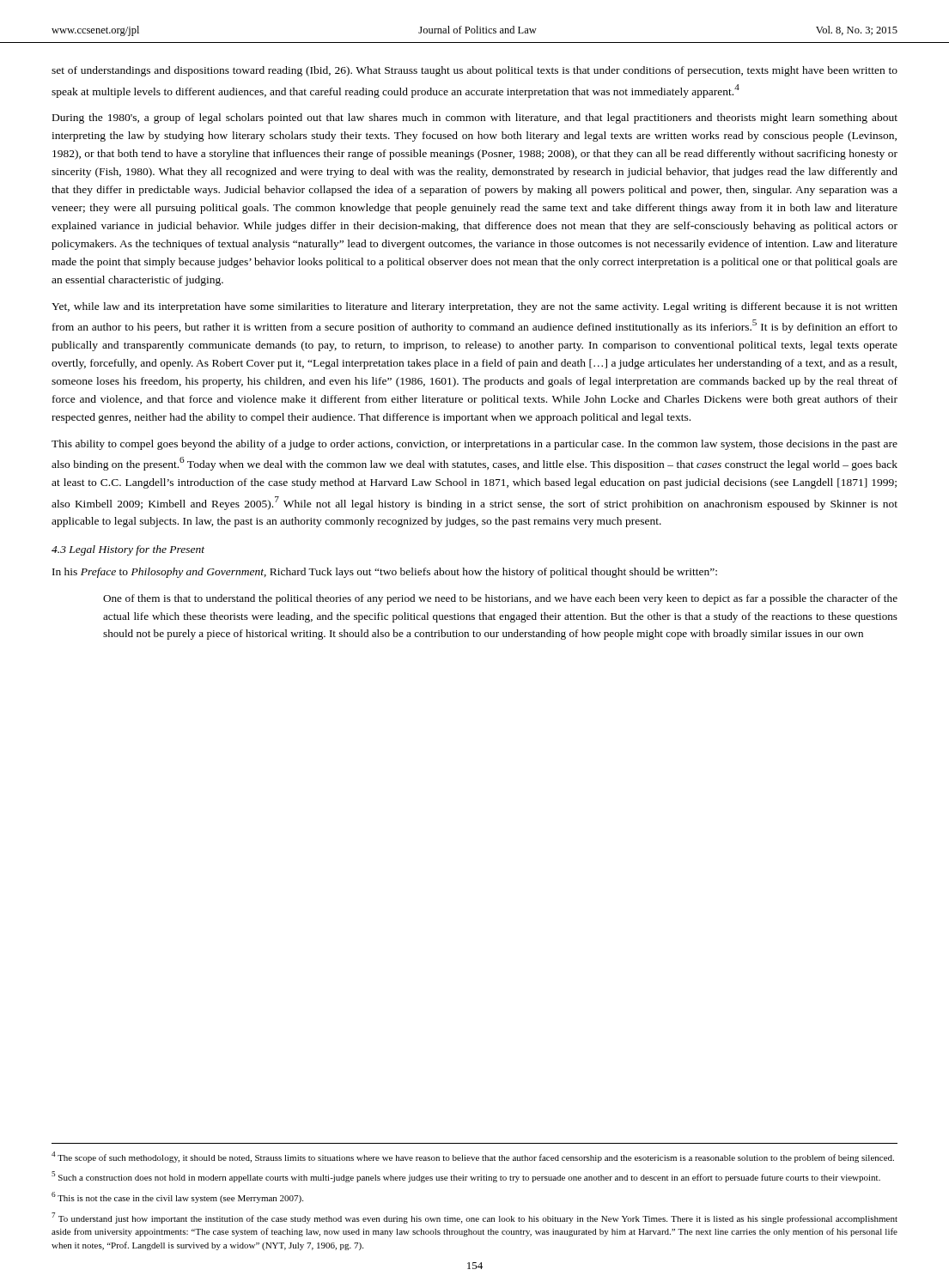The width and height of the screenshot is (949, 1288).
Task: Find the text block starting "This ability to compel"
Action: (474, 483)
